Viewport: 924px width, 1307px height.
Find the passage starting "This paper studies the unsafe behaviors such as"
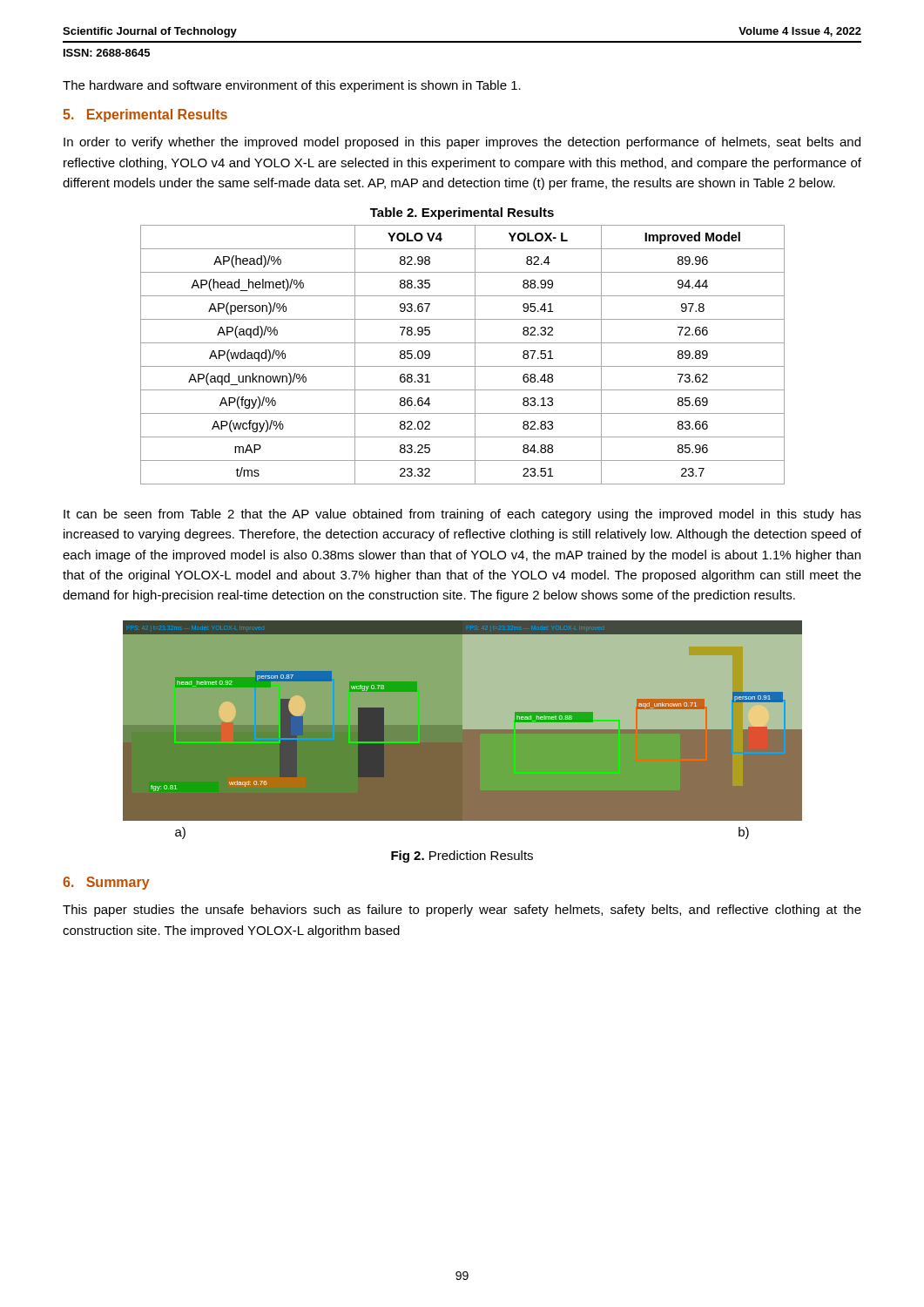click(462, 920)
